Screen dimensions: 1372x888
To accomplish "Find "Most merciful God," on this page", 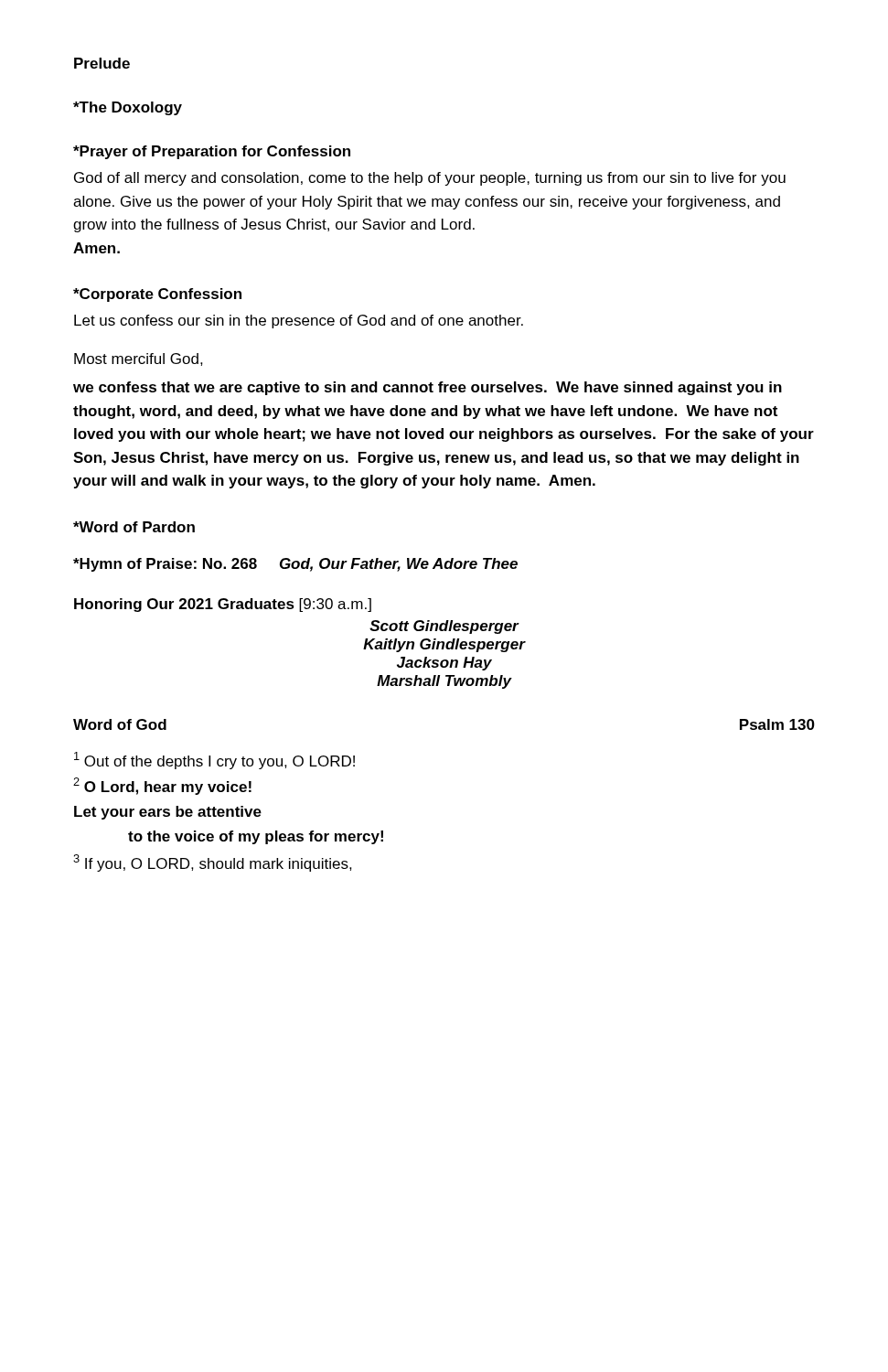I will pos(138,359).
